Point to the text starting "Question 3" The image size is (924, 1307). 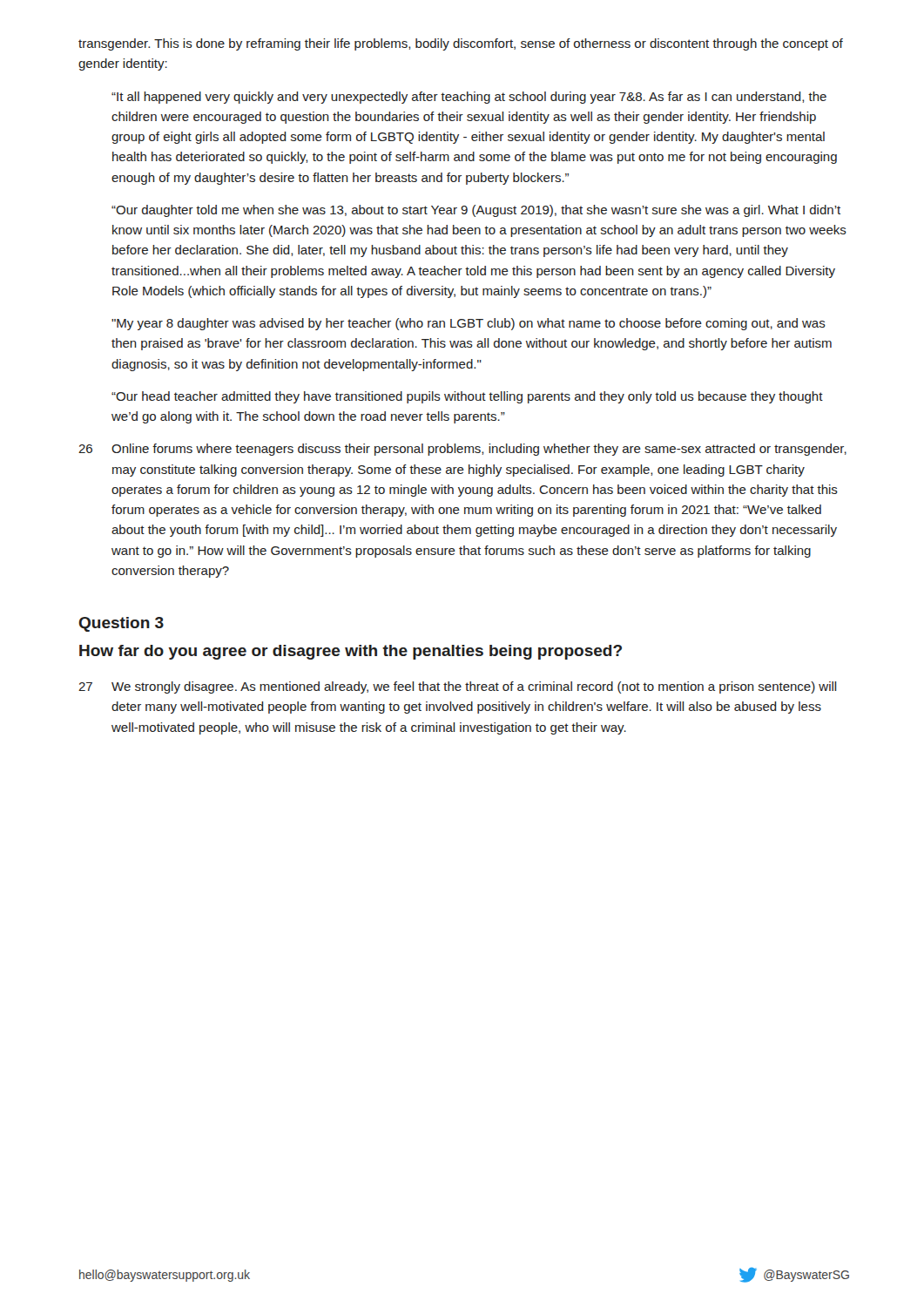pos(121,623)
